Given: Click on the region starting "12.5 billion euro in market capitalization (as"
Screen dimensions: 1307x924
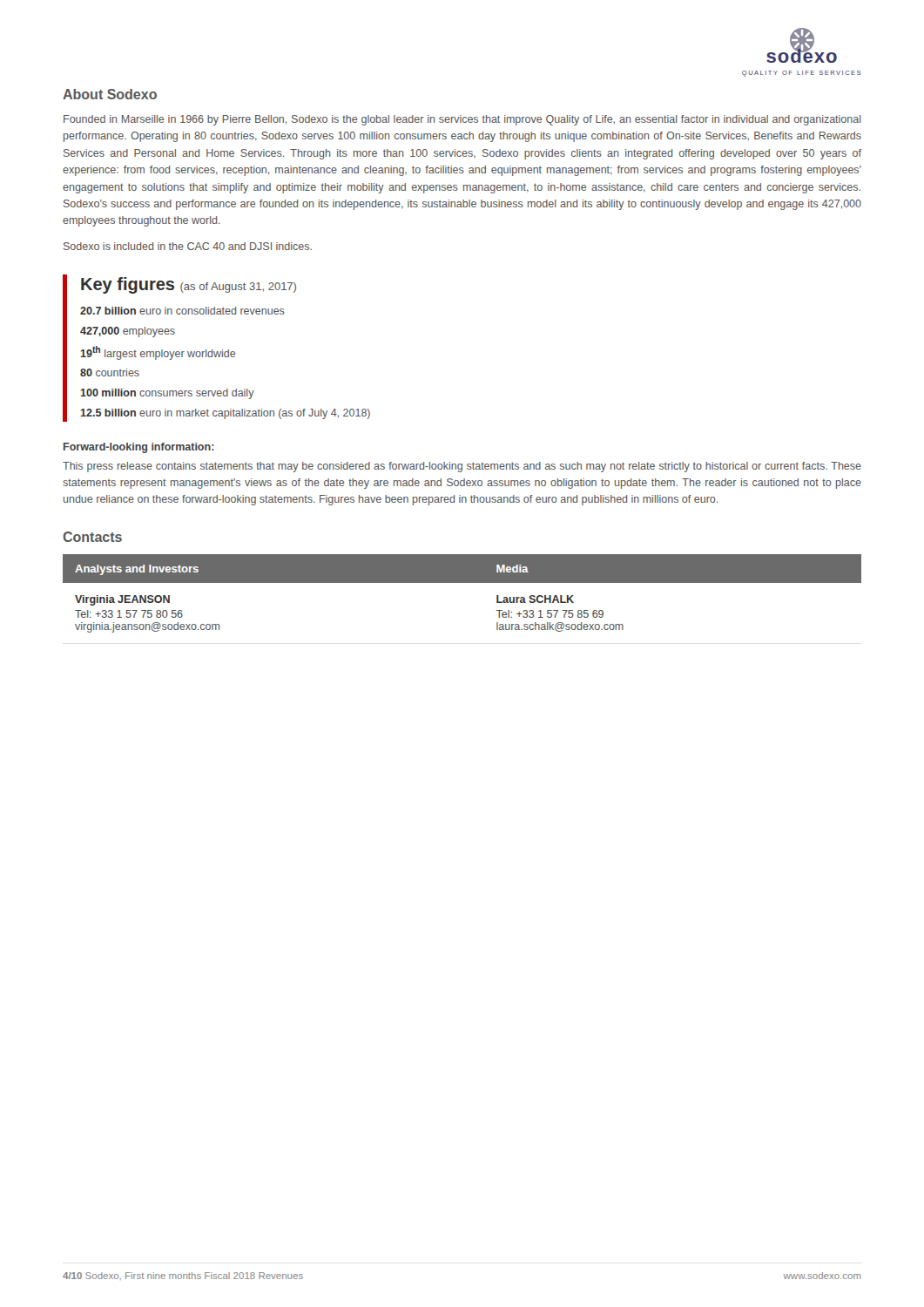Looking at the screenshot, I should [x=225, y=413].
